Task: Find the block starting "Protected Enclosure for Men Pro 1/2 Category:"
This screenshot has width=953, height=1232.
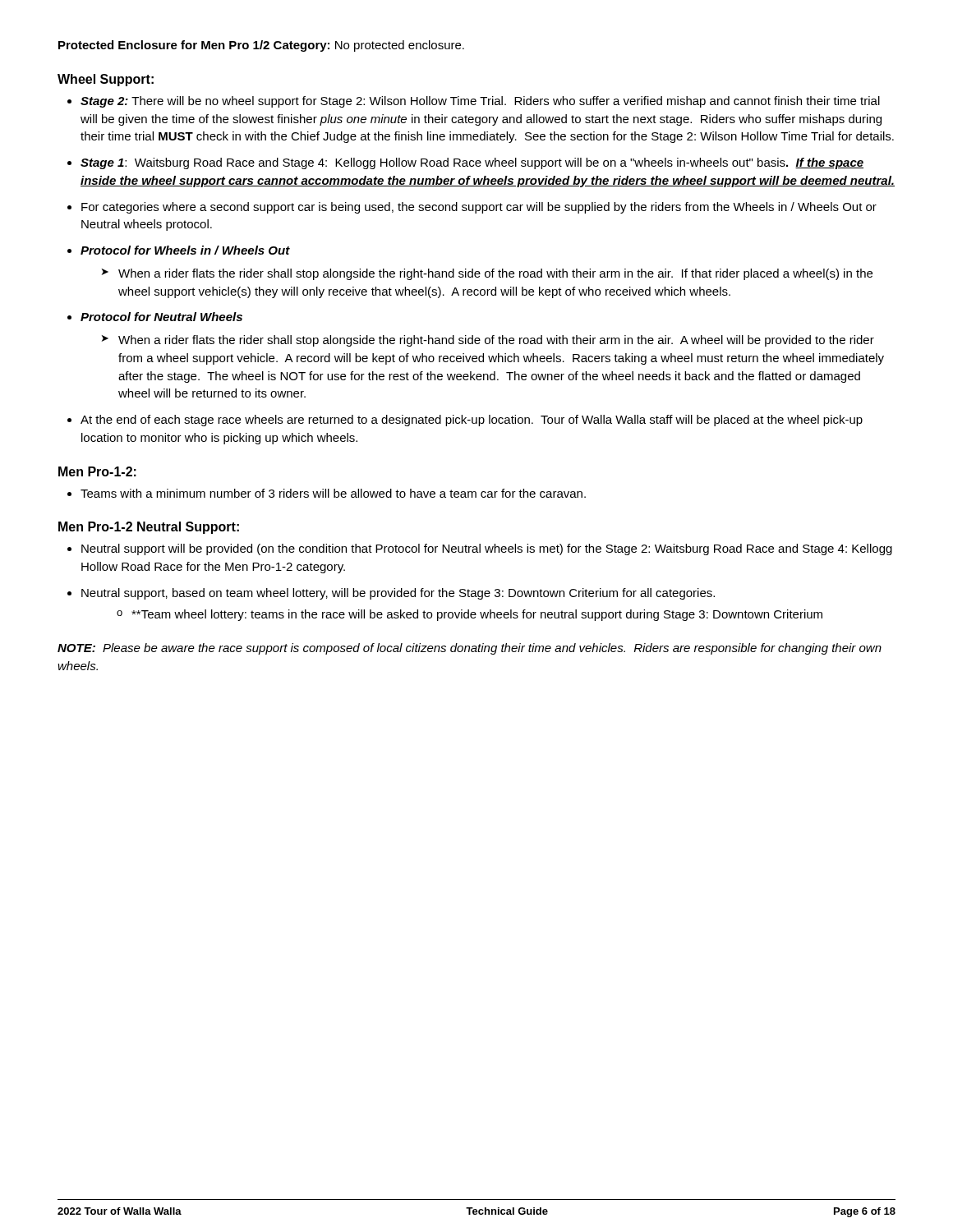Action: (x=261, y=45)
